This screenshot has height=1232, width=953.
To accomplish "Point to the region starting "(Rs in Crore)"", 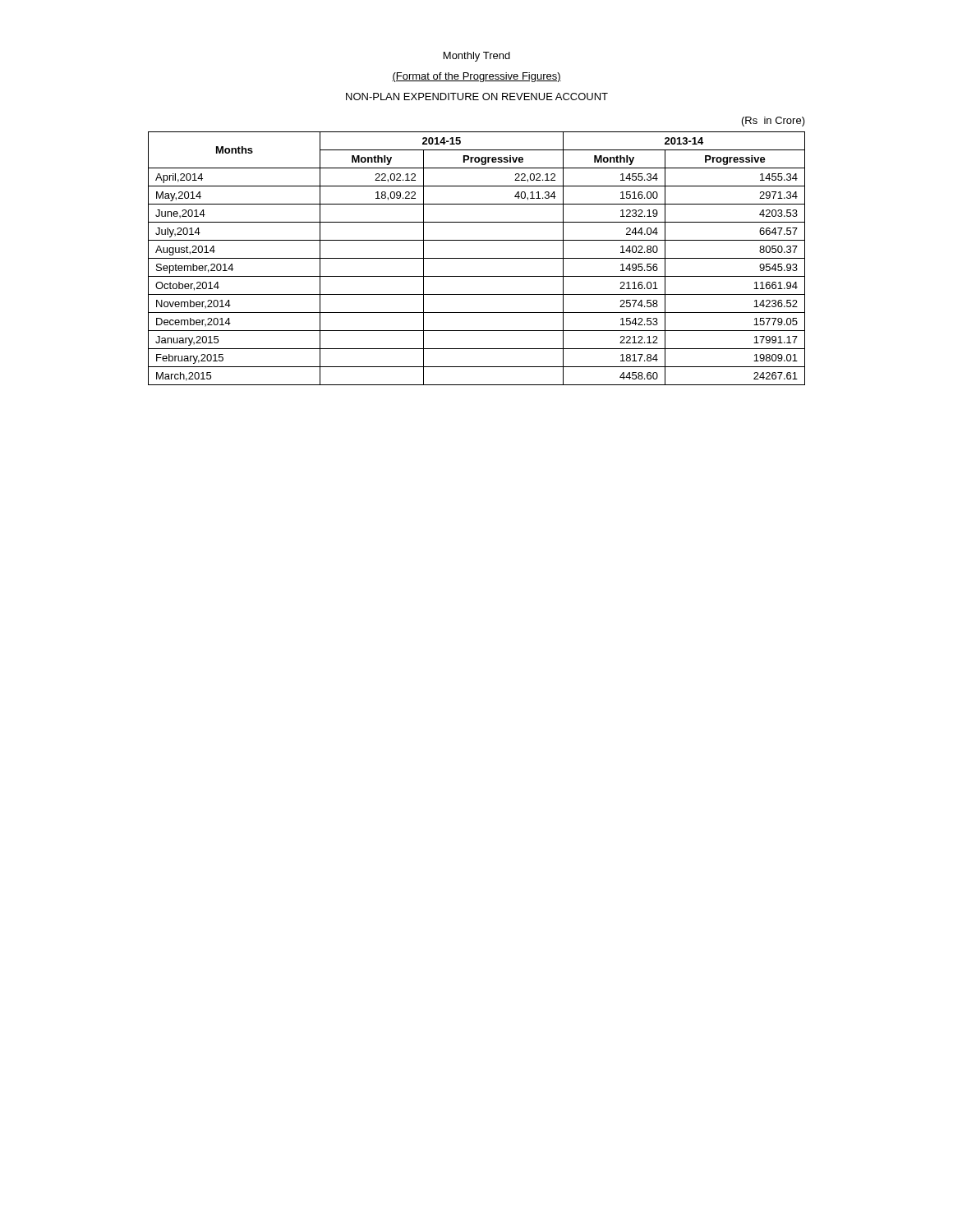I will pos(773,120).
